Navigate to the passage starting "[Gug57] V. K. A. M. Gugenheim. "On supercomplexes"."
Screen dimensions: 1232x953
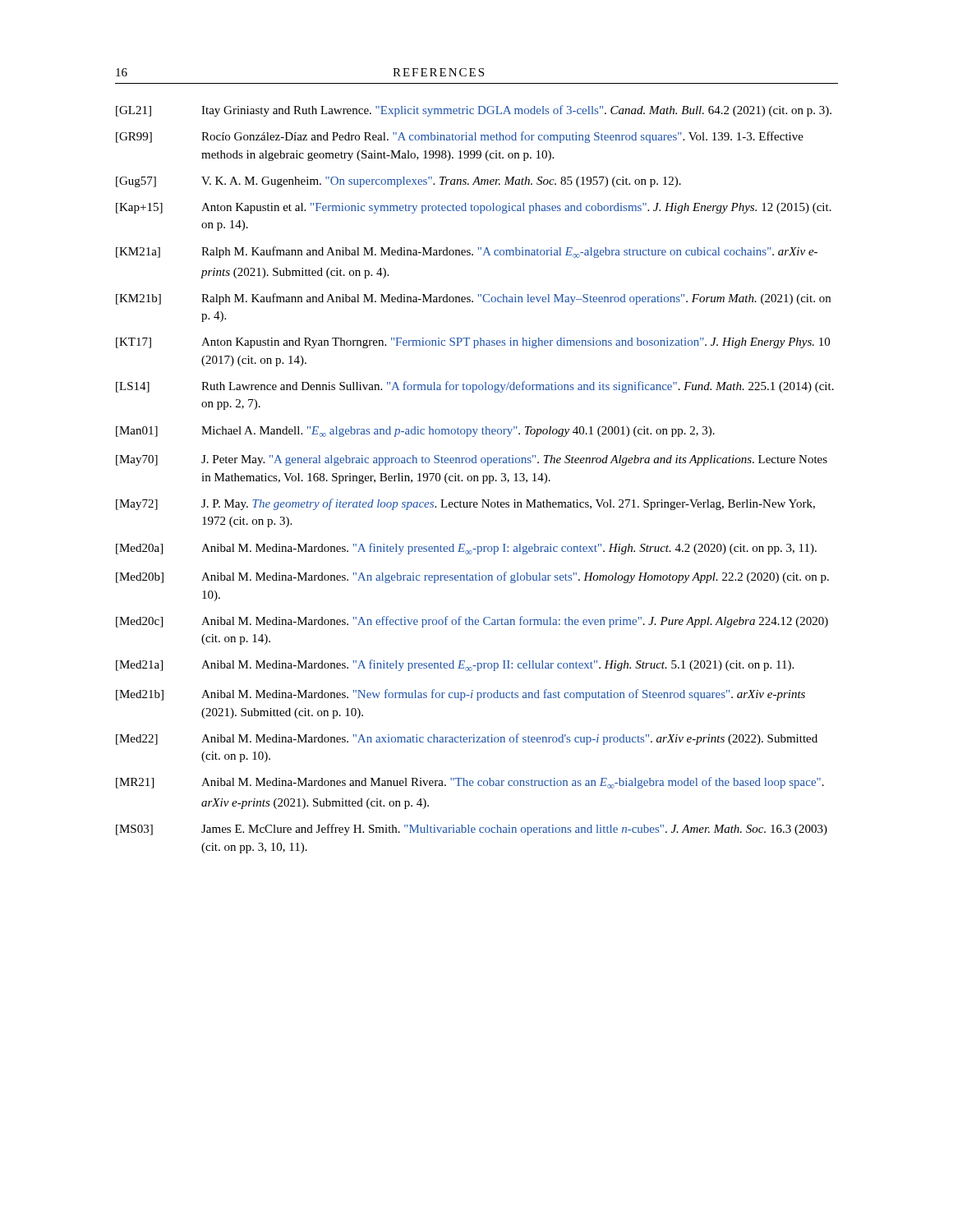(476, 181)
